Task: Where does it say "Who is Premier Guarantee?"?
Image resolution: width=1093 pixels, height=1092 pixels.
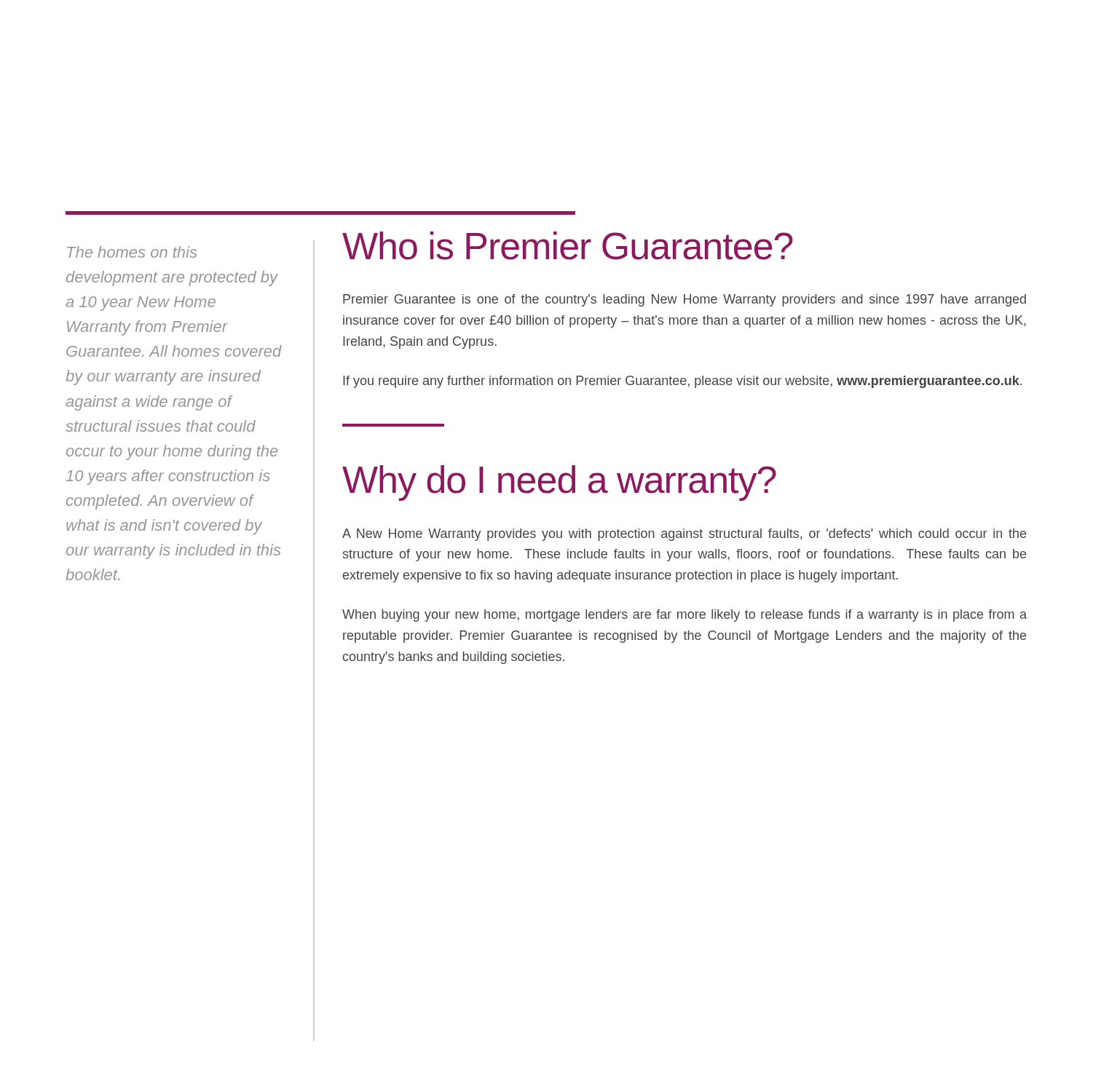Action: pyautogui.click(x=568, y=247)
